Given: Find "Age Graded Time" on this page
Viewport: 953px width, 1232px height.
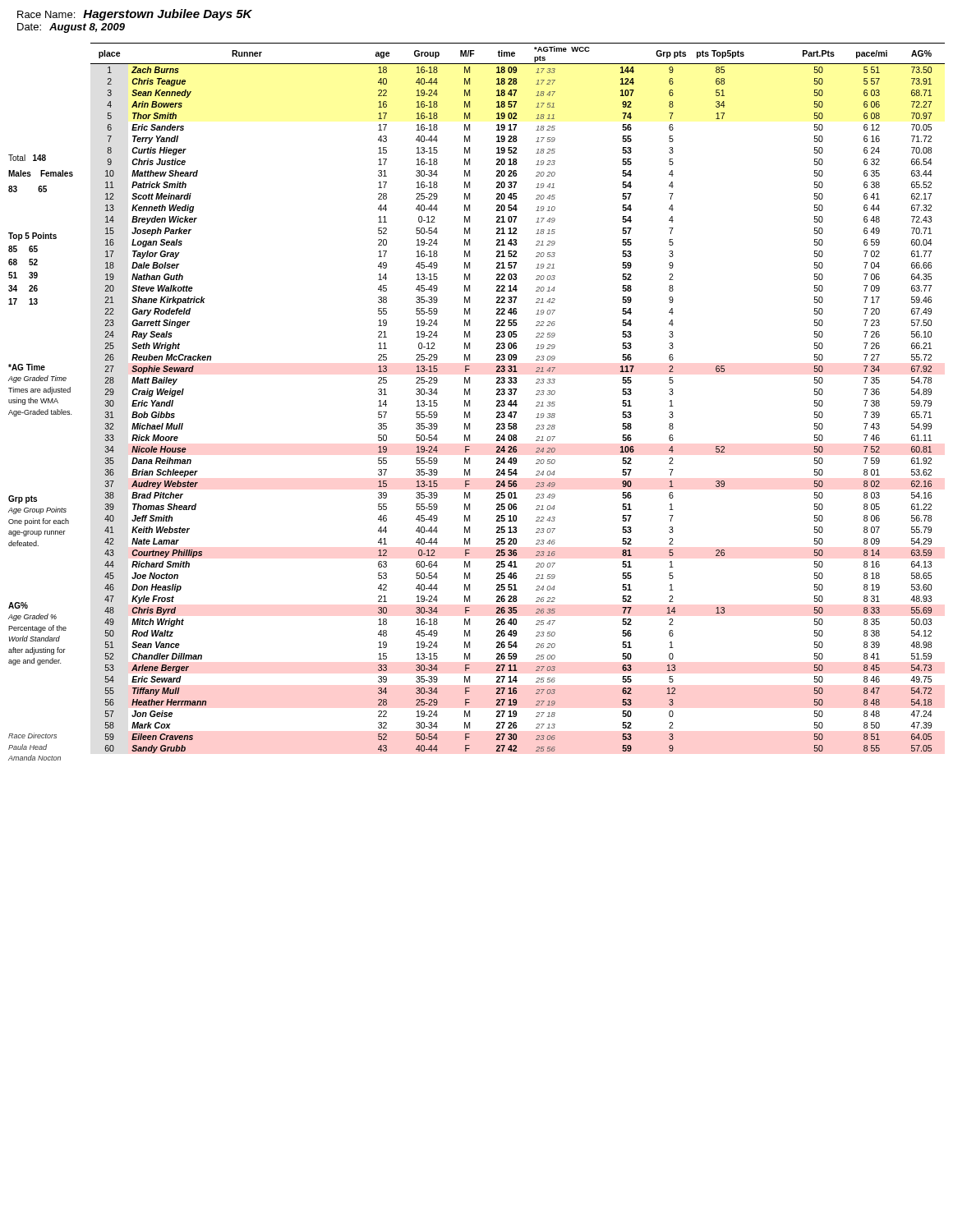Looking at the screenshot, I should click(37, 379).
